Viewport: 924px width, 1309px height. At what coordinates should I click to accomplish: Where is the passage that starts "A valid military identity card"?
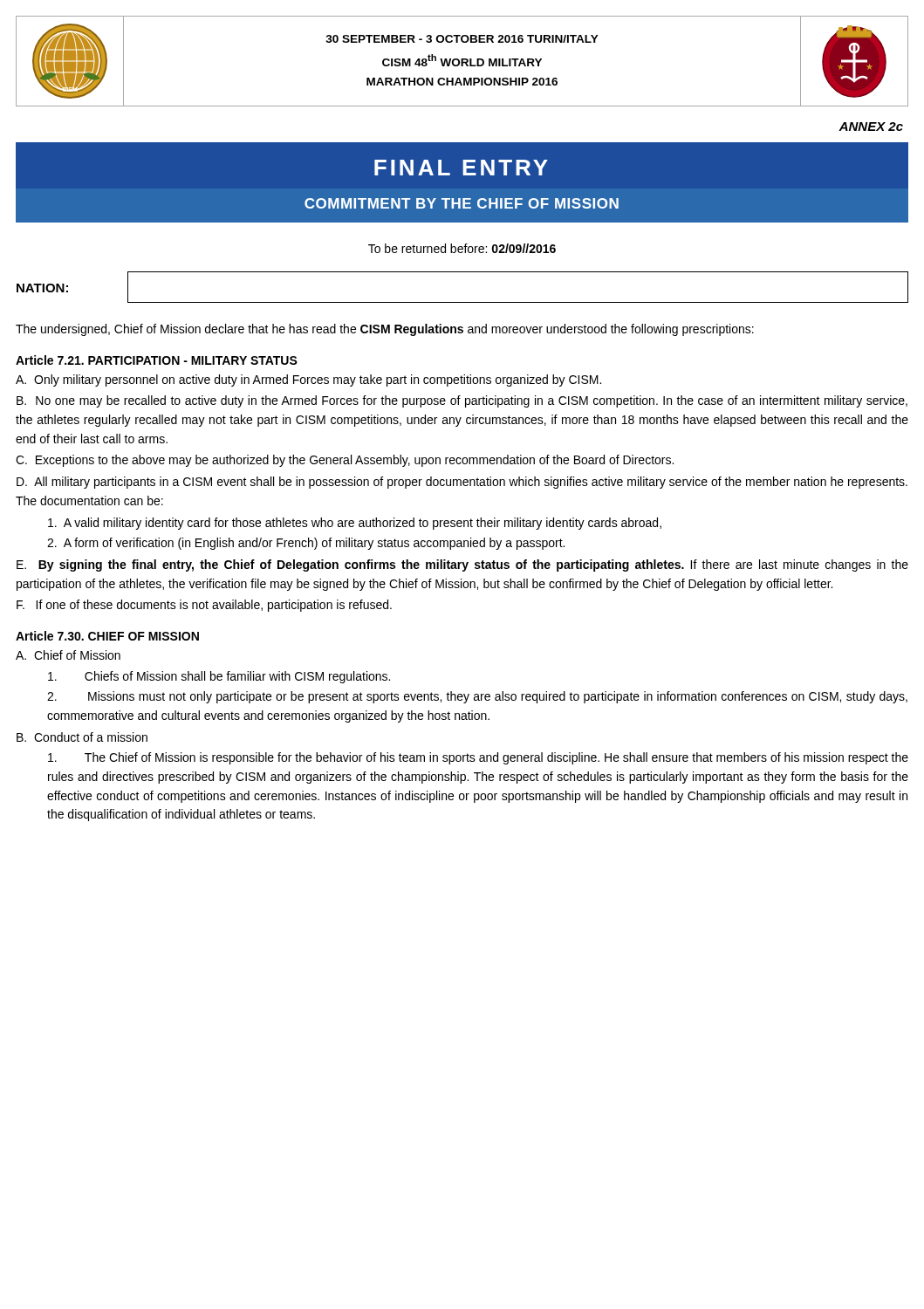[355, 522]
